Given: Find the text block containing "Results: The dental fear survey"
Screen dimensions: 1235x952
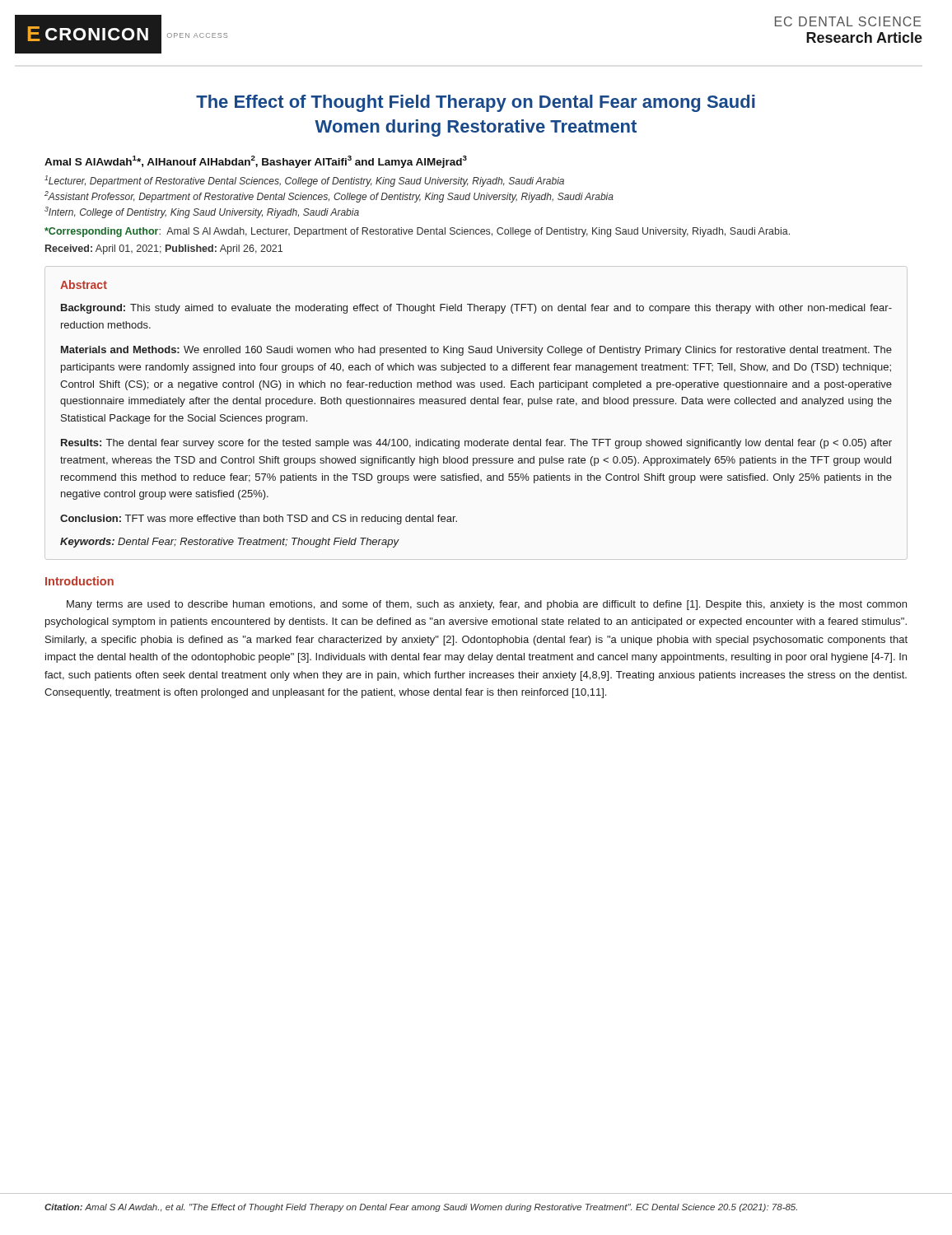Looking at the screenshot, I should click(x=476, y=468).
